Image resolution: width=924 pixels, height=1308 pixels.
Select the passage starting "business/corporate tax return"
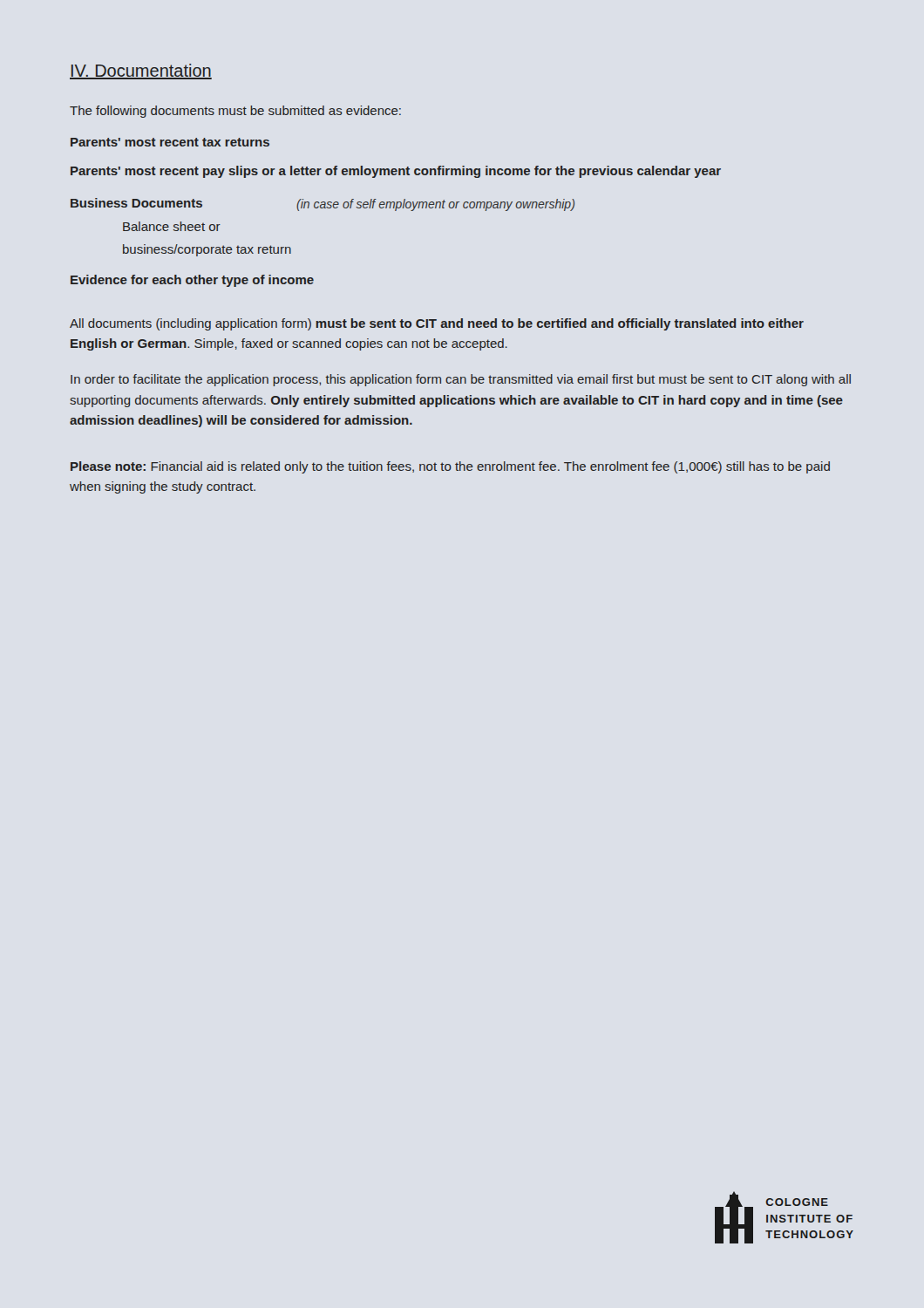pos(207,249)
